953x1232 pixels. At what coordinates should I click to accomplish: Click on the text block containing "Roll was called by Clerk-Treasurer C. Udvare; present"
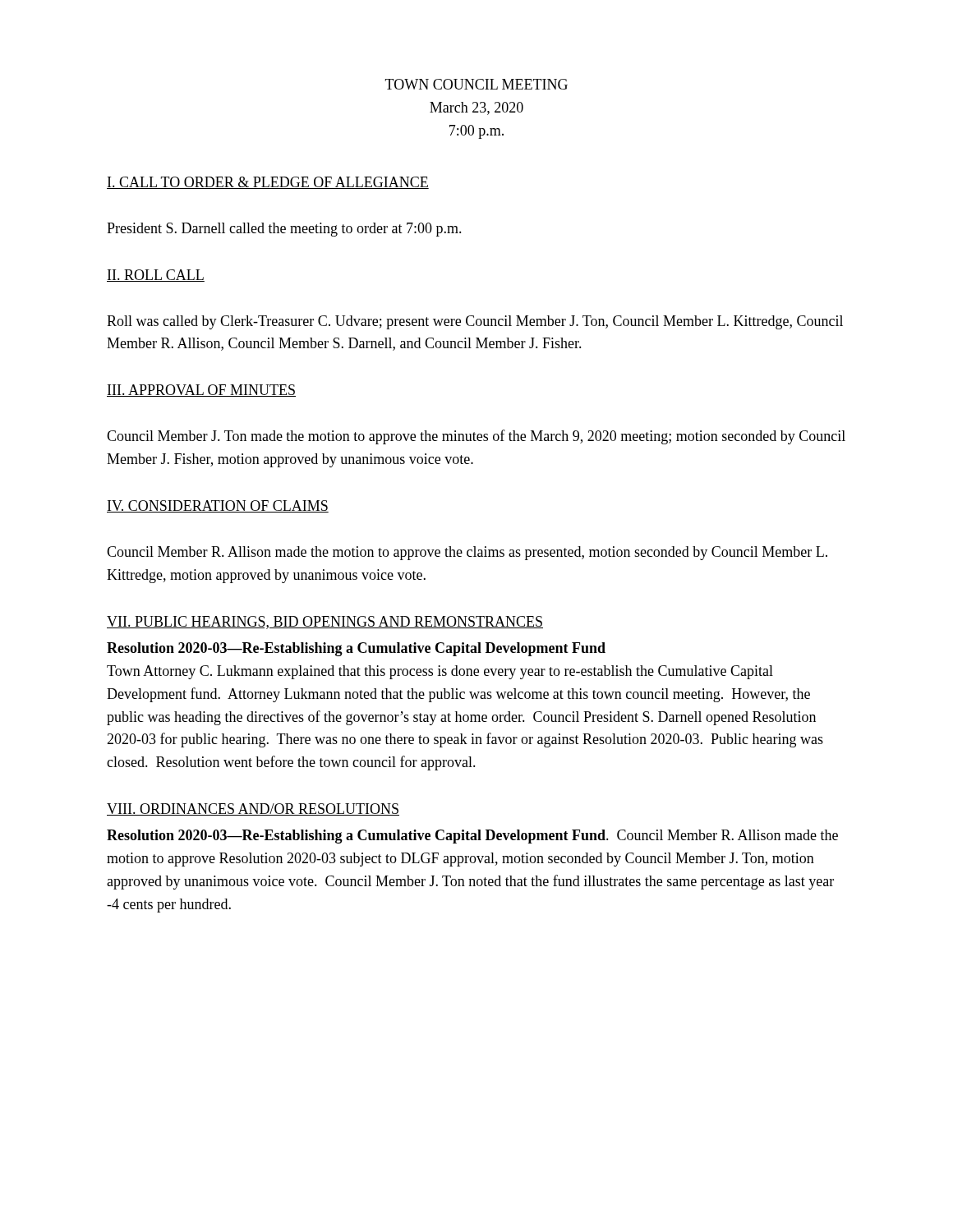coord(475,332)
